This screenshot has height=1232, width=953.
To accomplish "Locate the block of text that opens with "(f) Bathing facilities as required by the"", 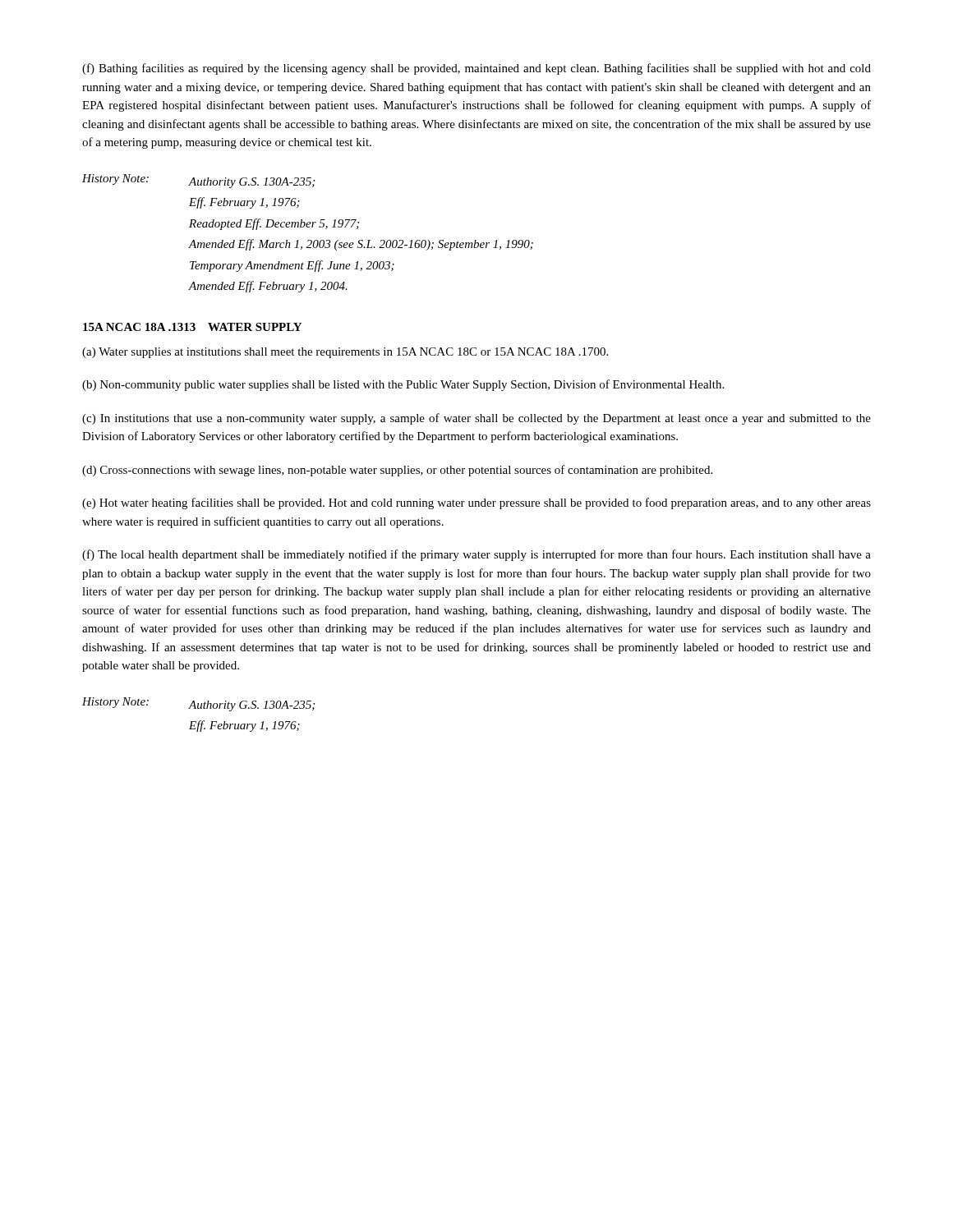I will click(476, 105).
